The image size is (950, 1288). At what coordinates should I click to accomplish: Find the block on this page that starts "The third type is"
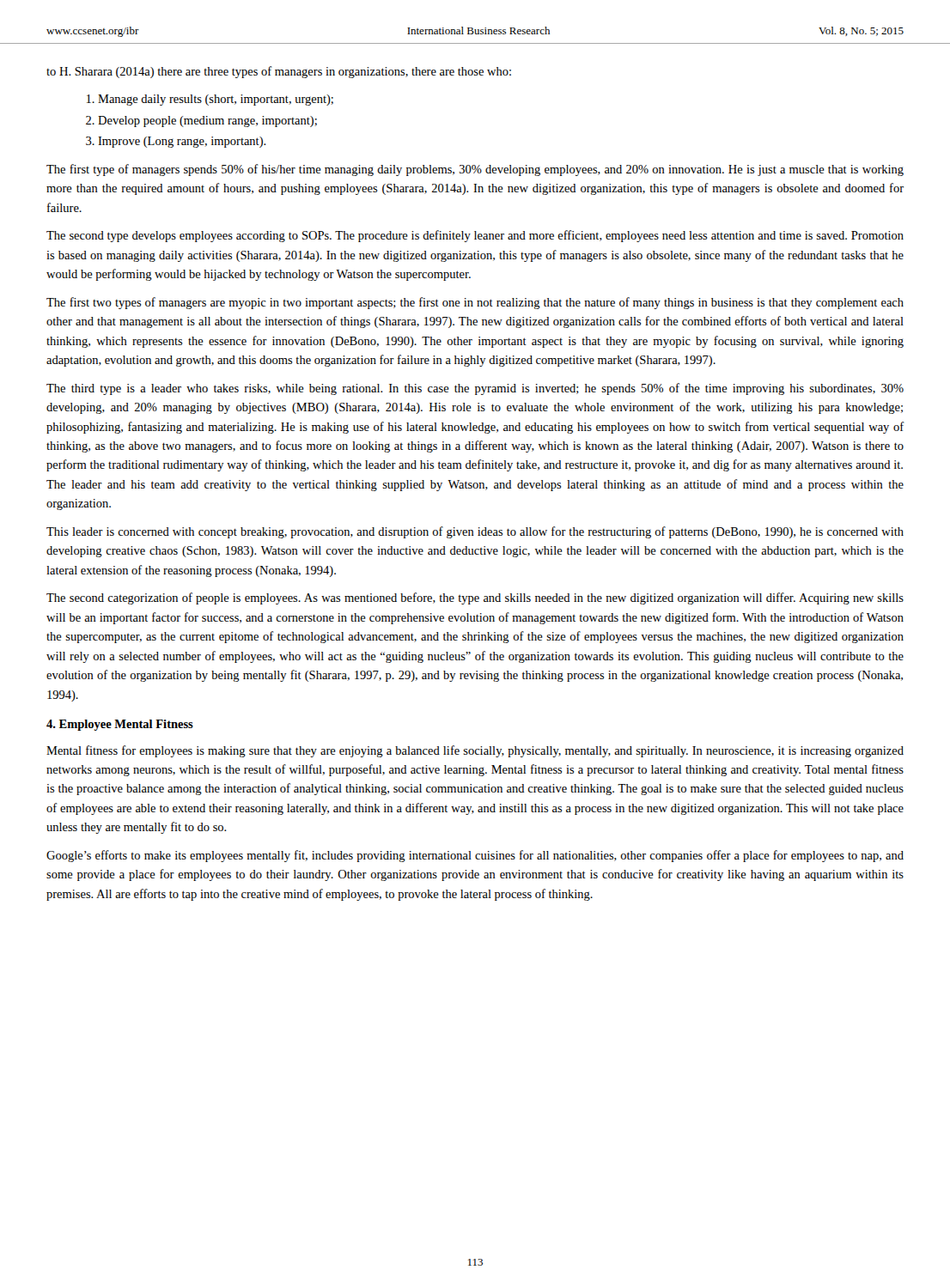pyautogui.click(x=475, y=446)
